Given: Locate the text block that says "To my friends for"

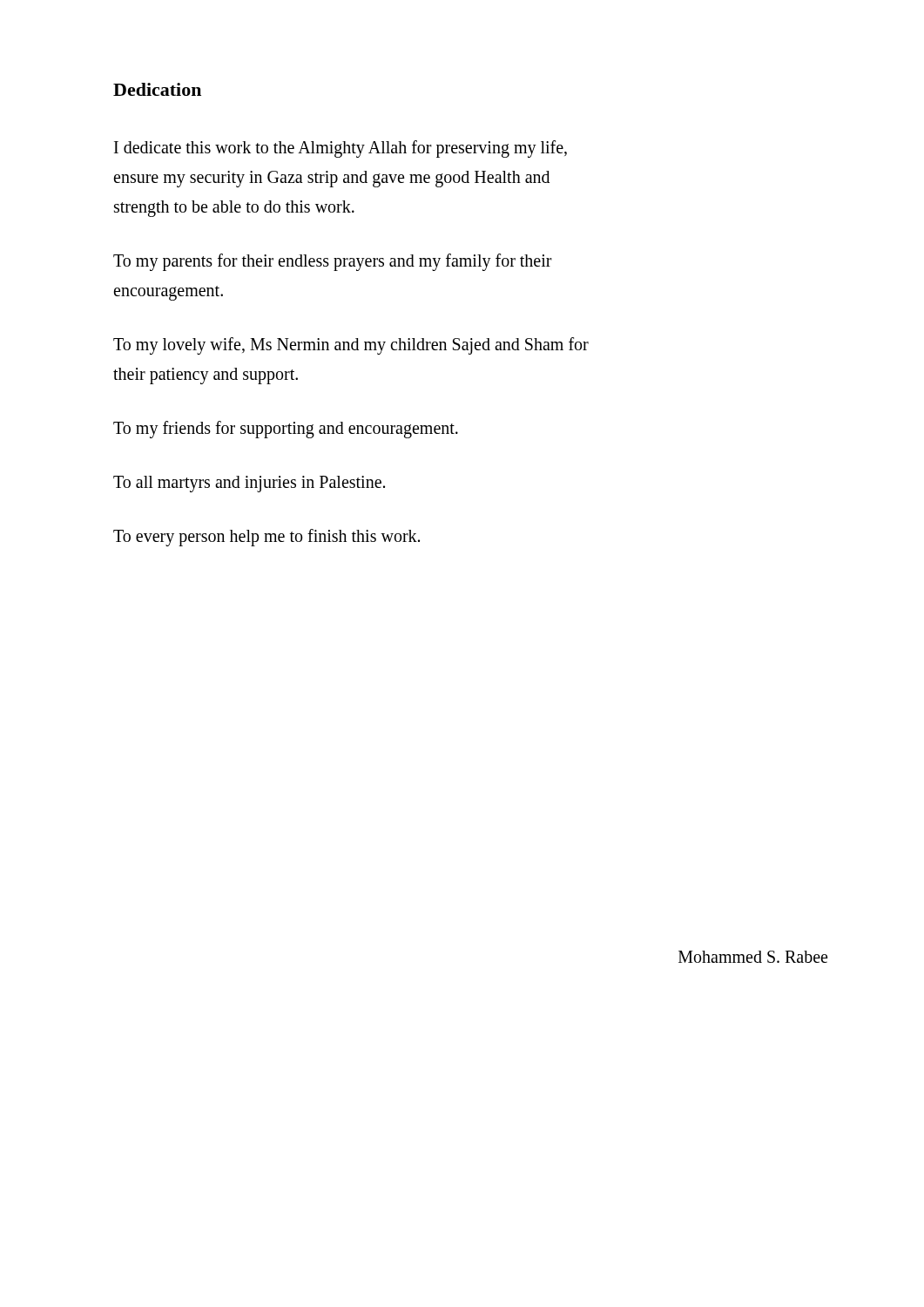Looking at the screenshot, I should click(x=286, y=428).
